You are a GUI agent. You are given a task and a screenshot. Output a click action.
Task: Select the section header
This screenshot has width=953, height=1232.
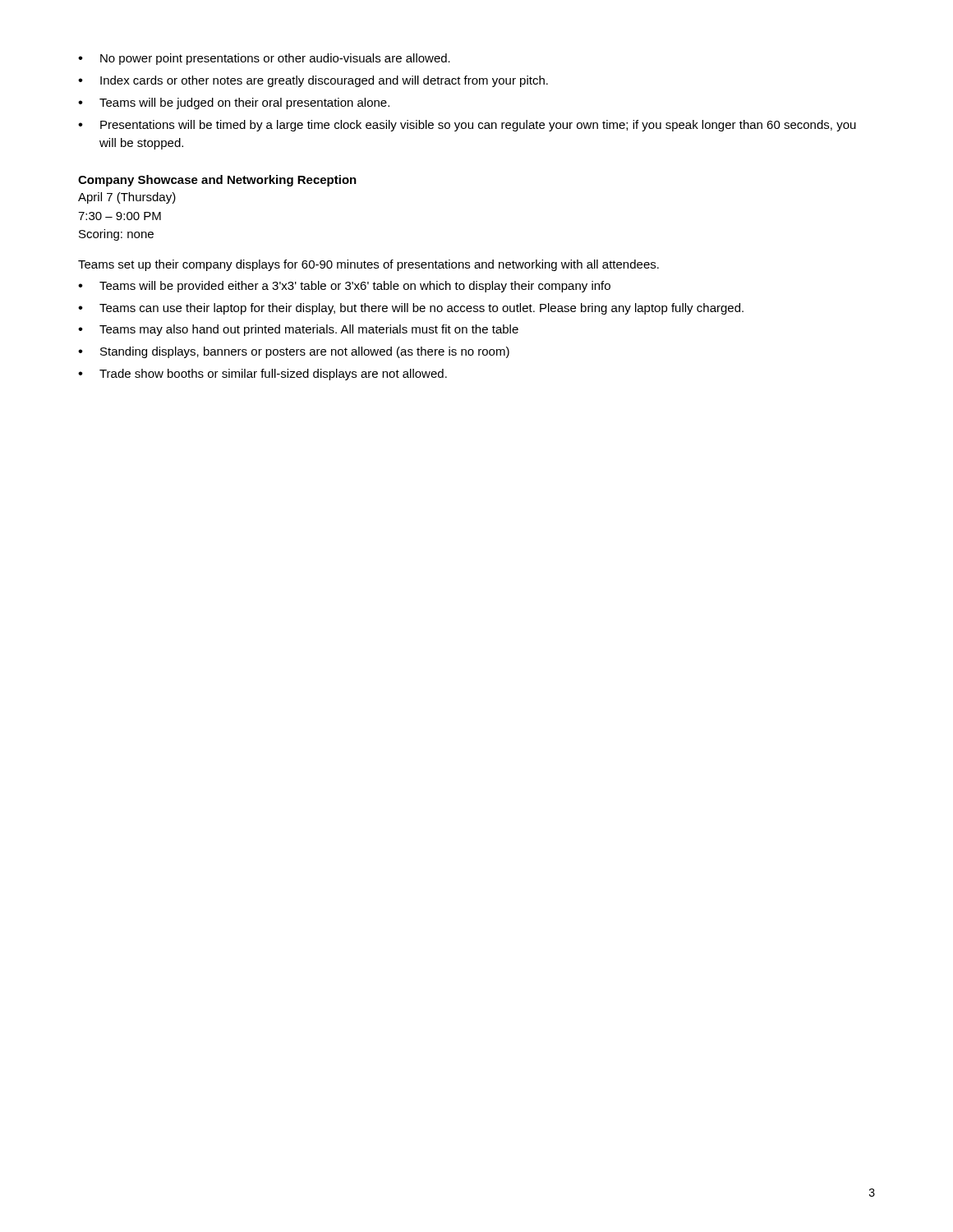click(217, 180)
